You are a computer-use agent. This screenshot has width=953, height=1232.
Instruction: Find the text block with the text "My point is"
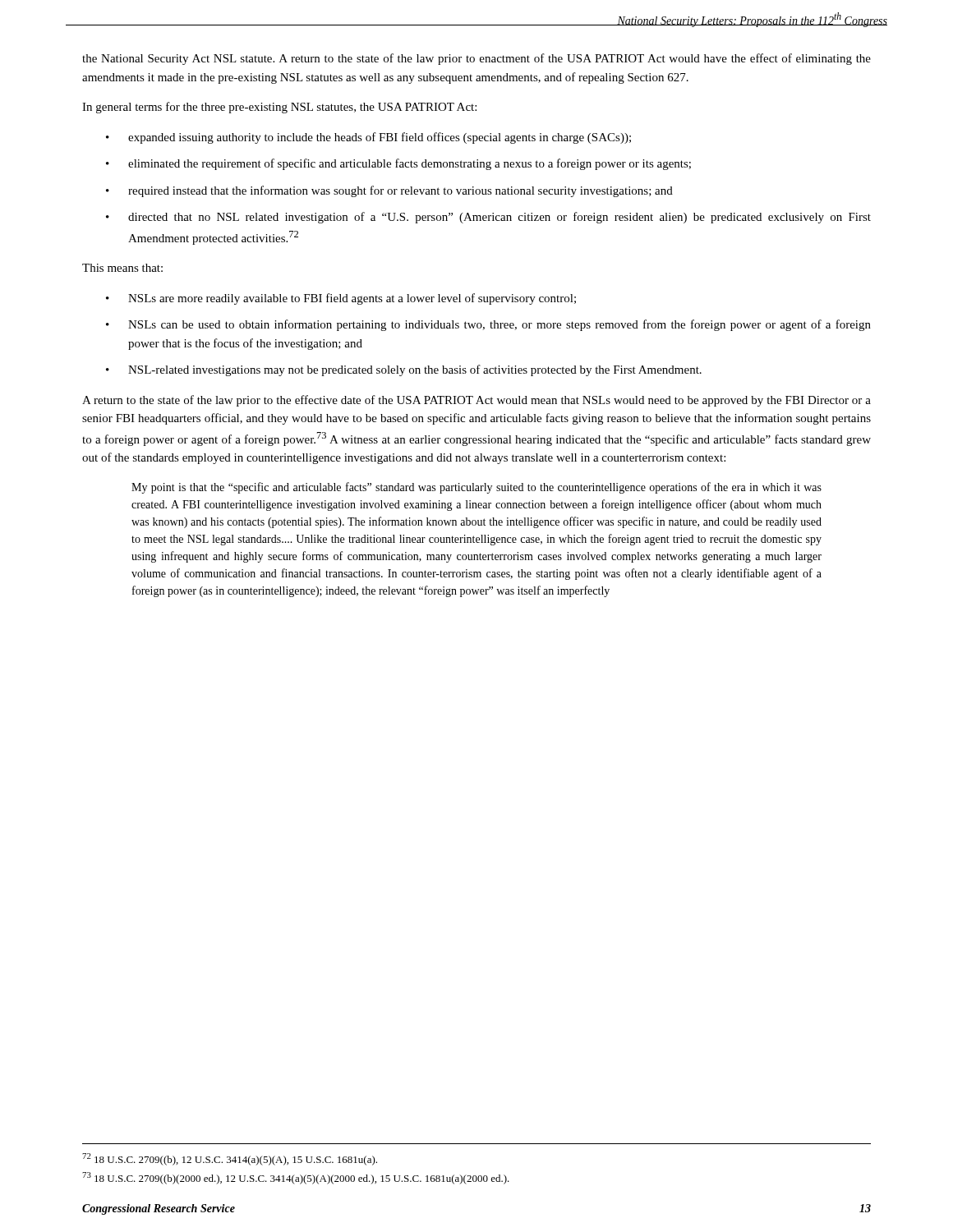pos(476,539)
